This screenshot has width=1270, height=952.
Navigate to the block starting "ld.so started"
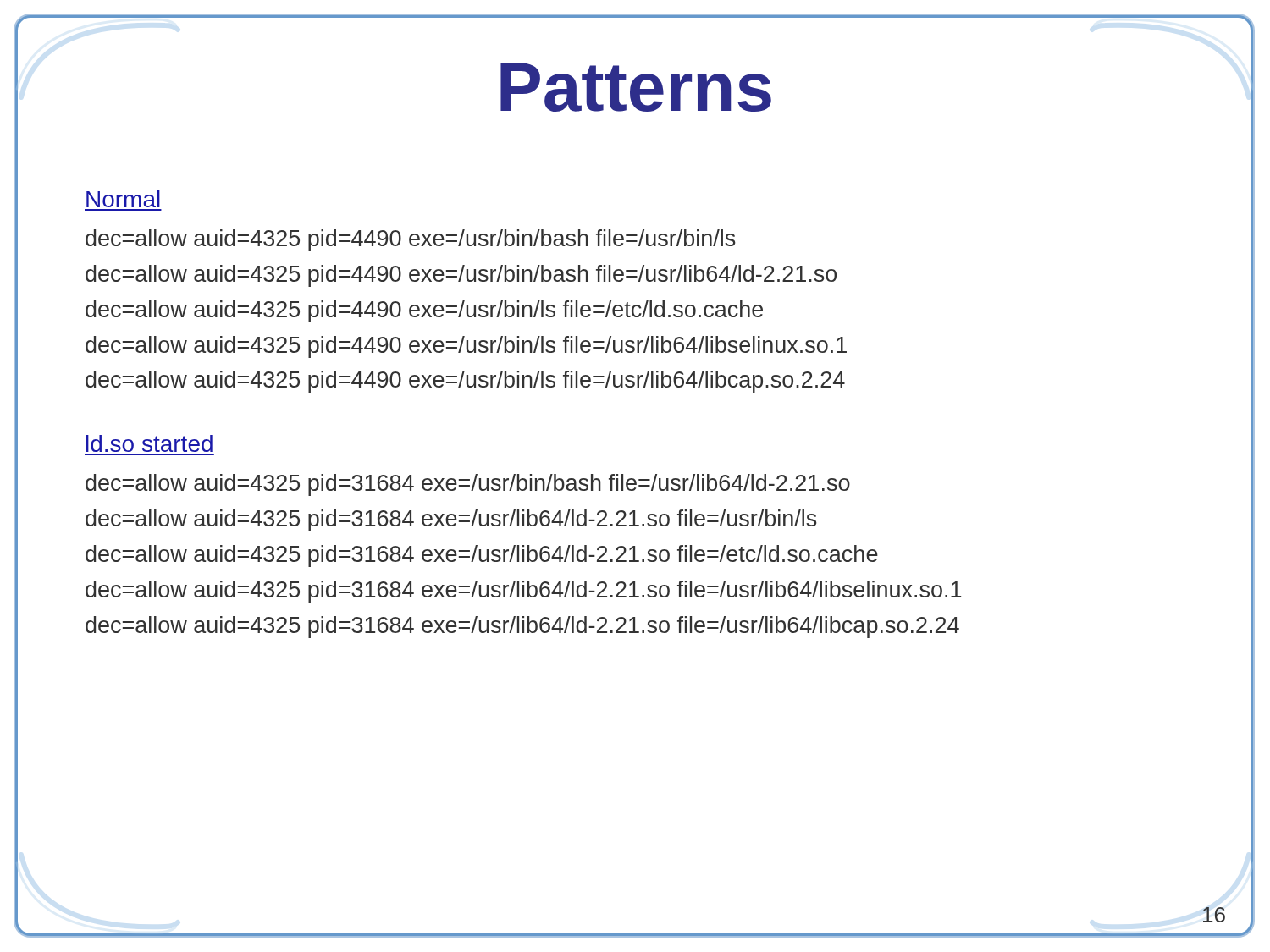point(149,444)
